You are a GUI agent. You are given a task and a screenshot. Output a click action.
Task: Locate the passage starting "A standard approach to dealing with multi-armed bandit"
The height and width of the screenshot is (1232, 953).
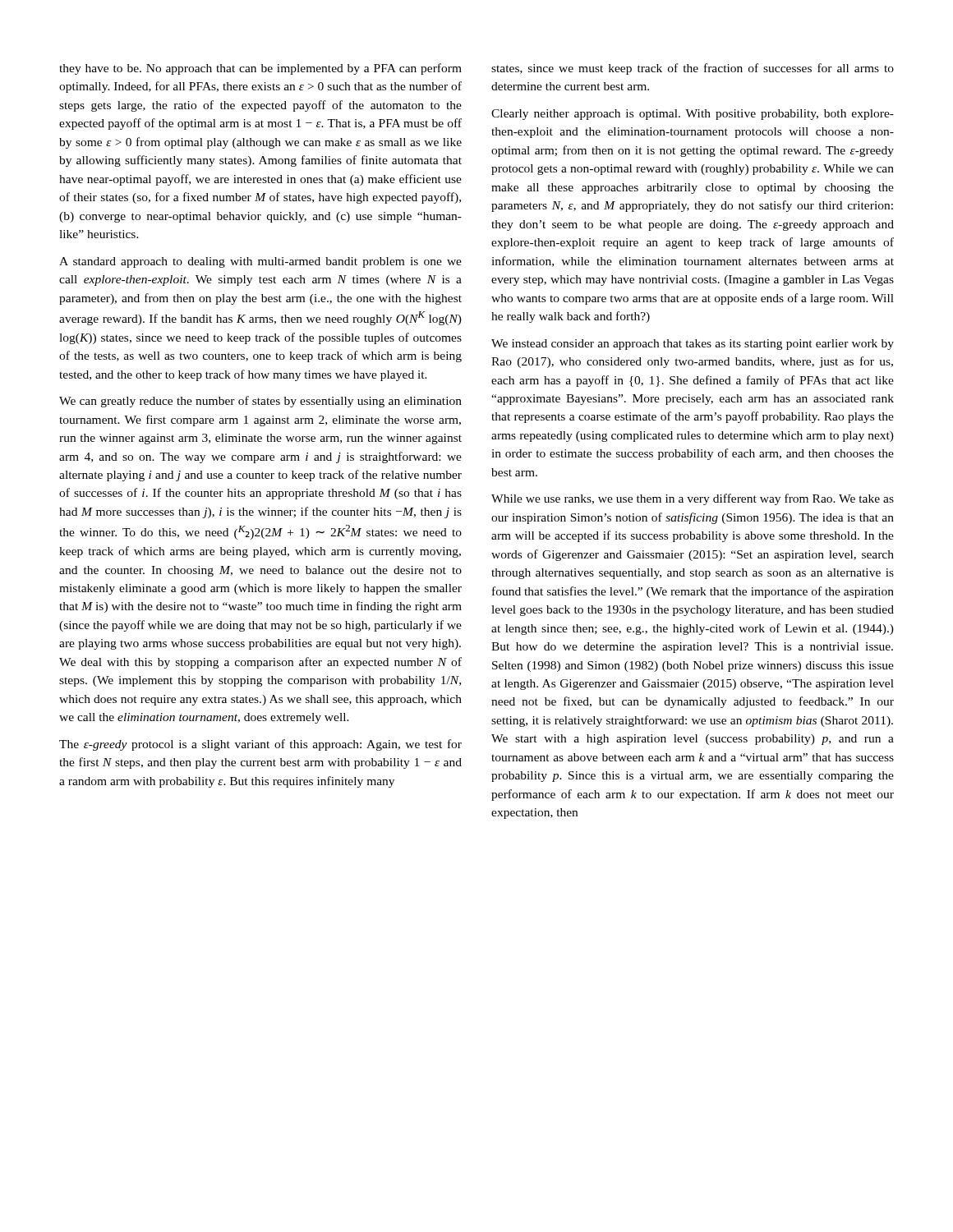(x=260, y=318)
